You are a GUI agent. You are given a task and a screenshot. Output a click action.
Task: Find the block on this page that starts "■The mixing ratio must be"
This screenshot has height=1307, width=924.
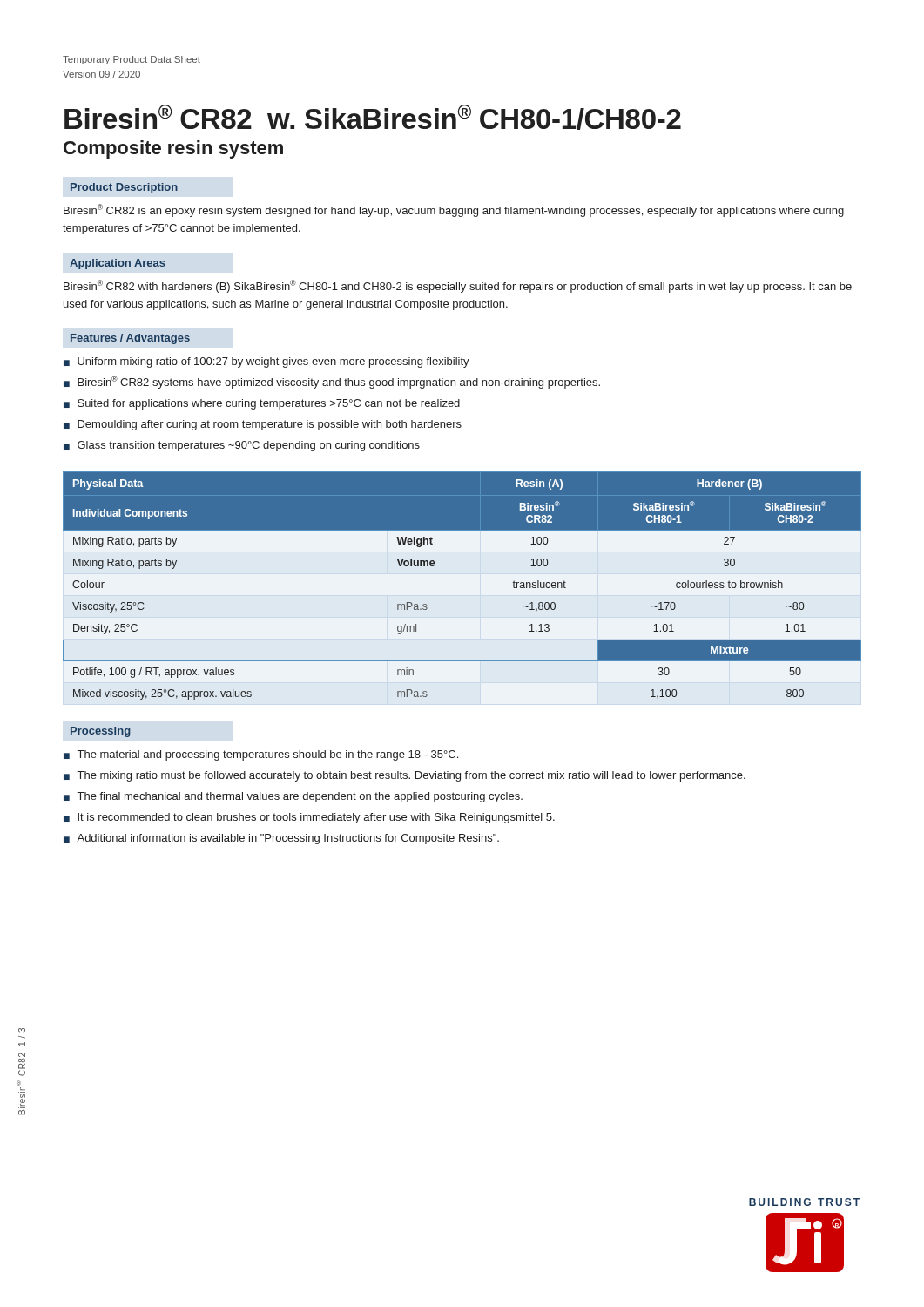404,776
